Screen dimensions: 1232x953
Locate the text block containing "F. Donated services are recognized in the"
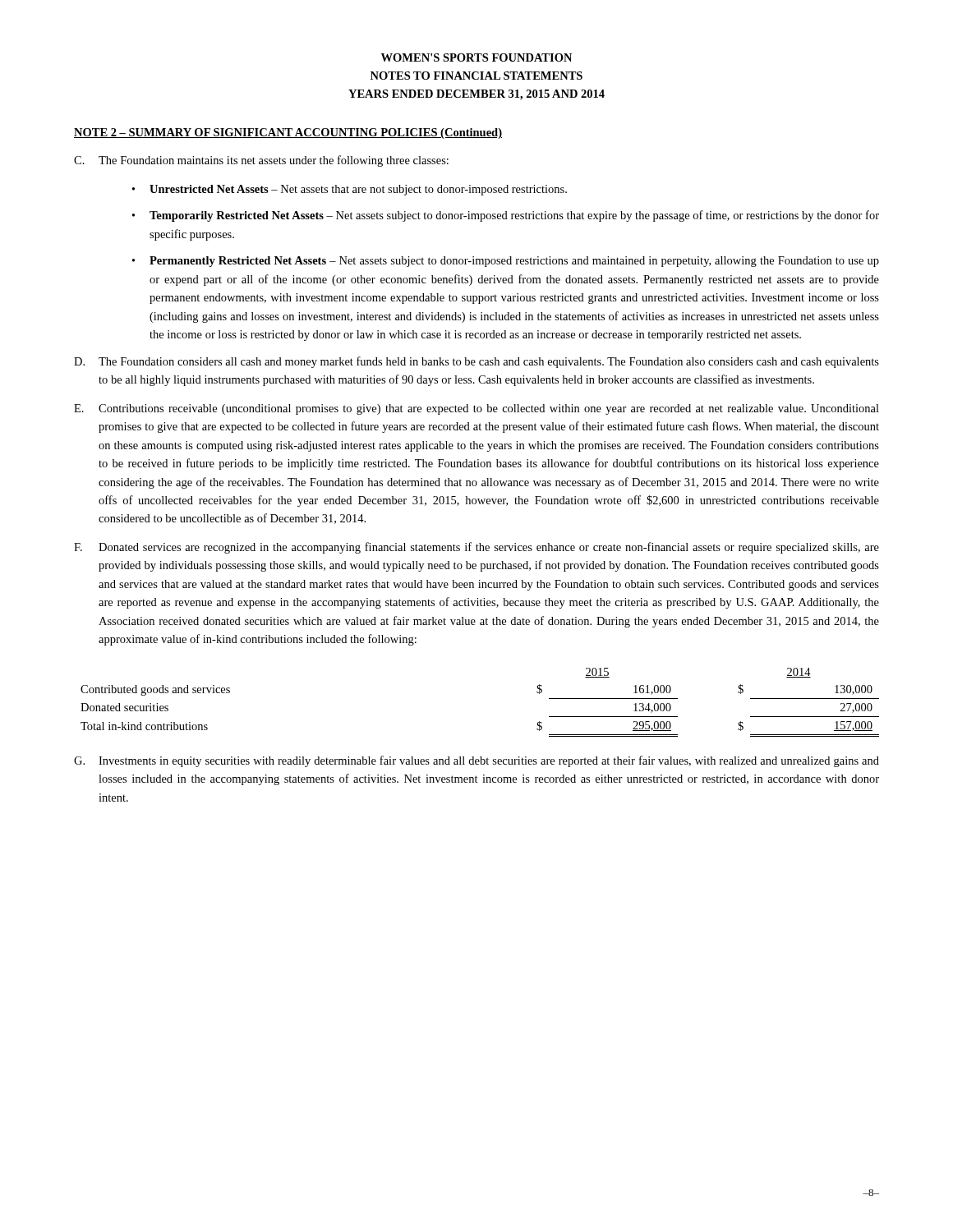tap(476, 593)
